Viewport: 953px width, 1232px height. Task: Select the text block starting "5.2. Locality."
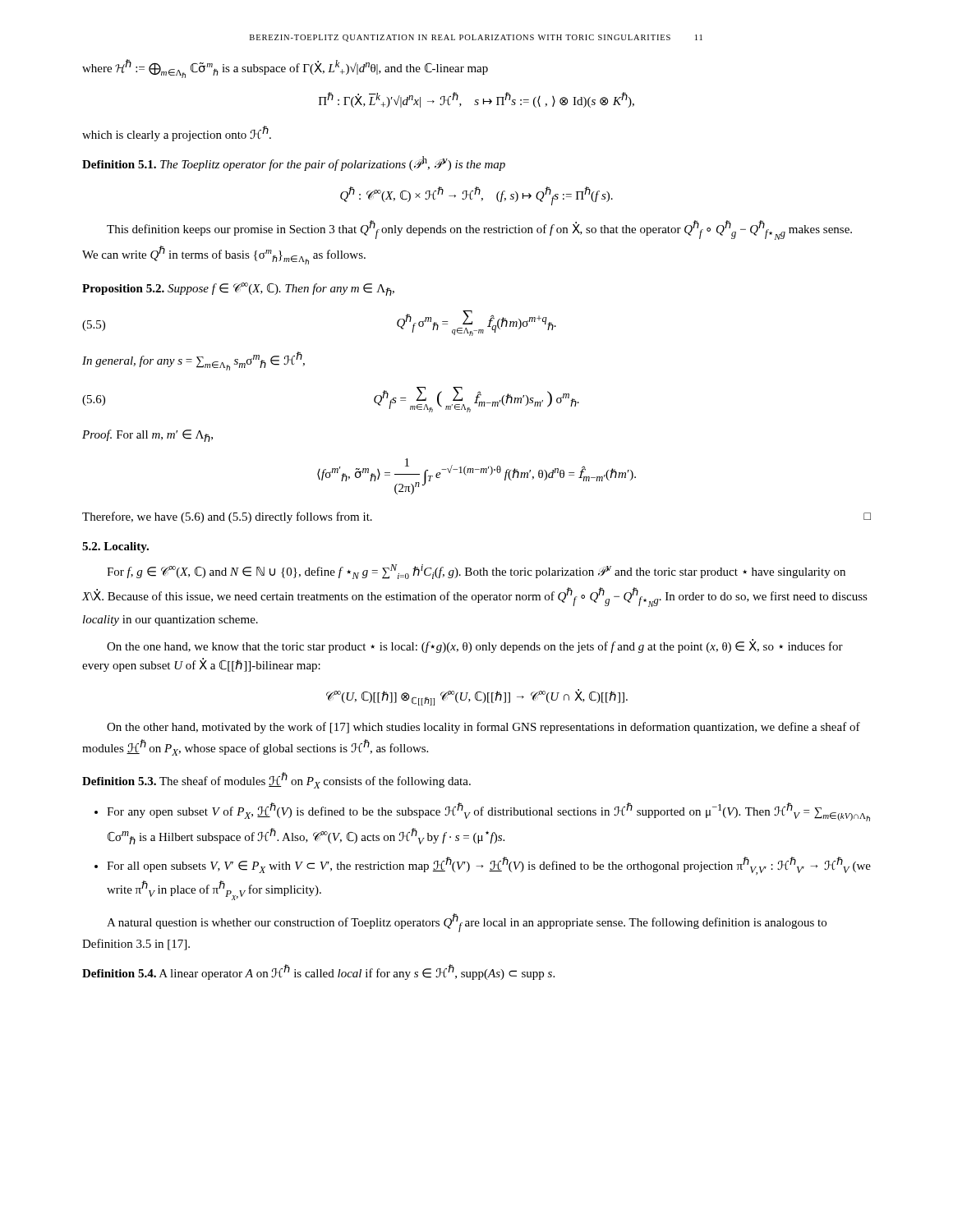(x=116, y=546)
